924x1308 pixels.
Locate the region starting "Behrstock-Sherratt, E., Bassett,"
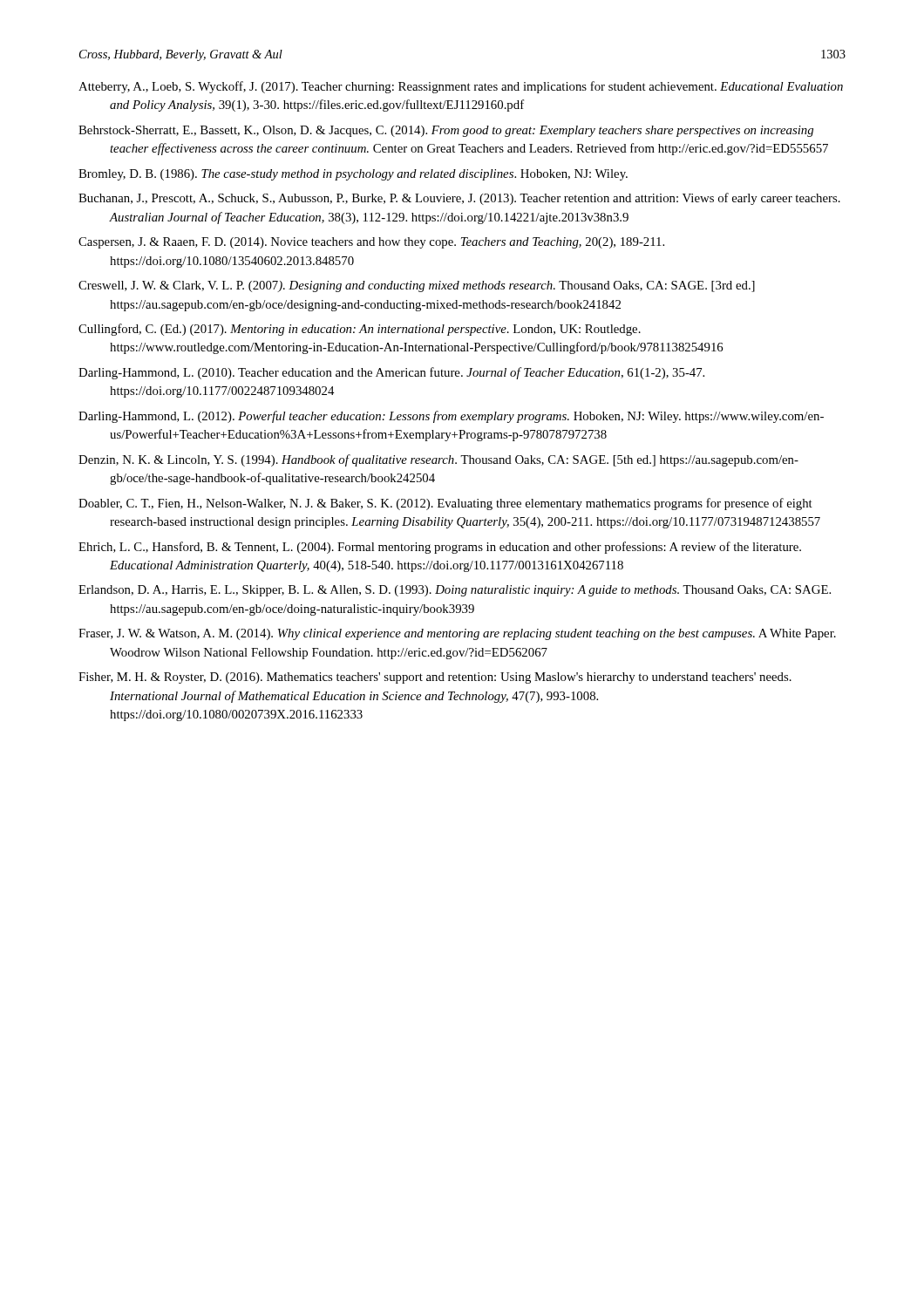[453, 139]
